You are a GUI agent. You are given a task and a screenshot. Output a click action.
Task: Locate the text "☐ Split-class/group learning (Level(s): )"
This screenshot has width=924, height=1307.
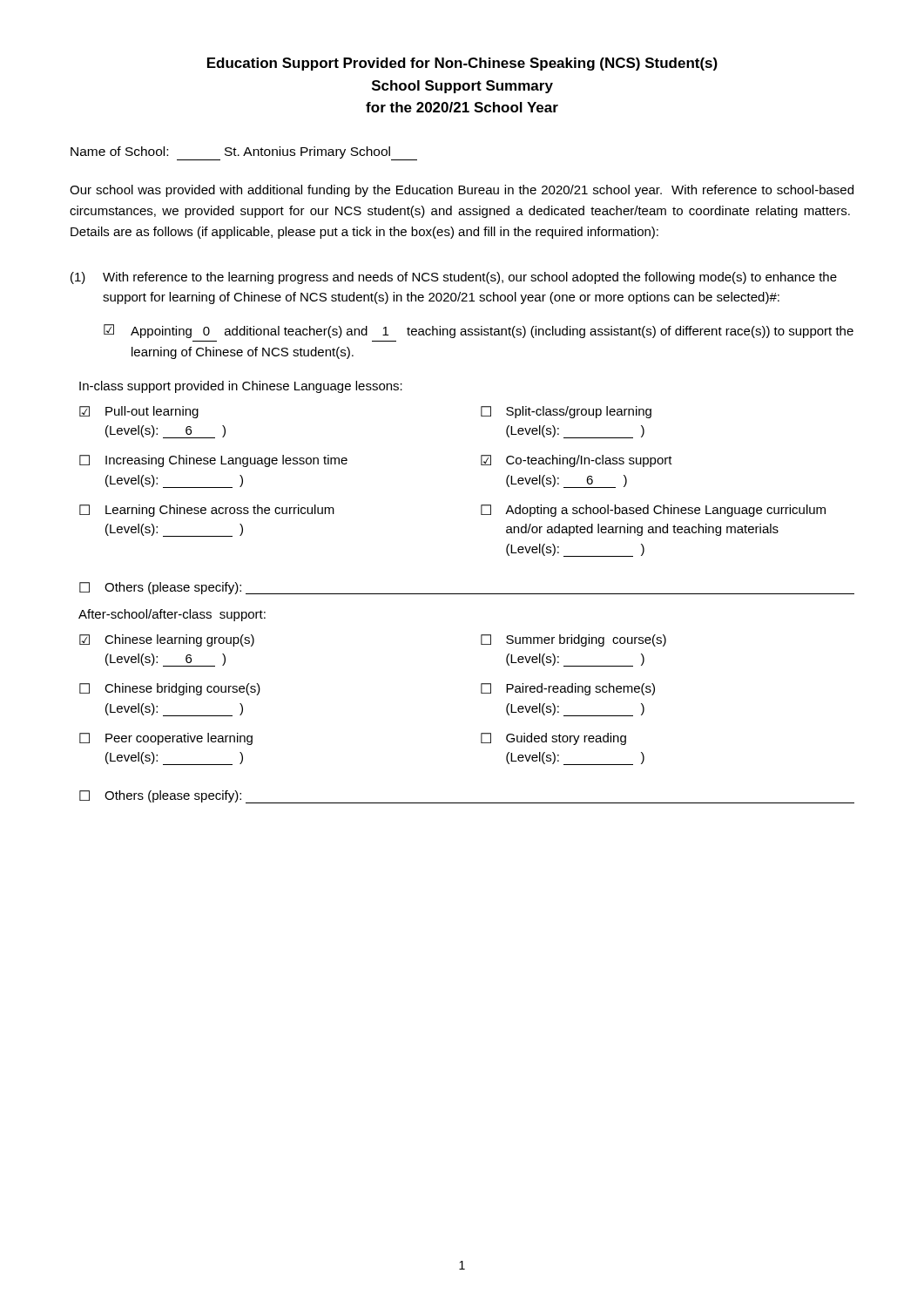point(566,412)
